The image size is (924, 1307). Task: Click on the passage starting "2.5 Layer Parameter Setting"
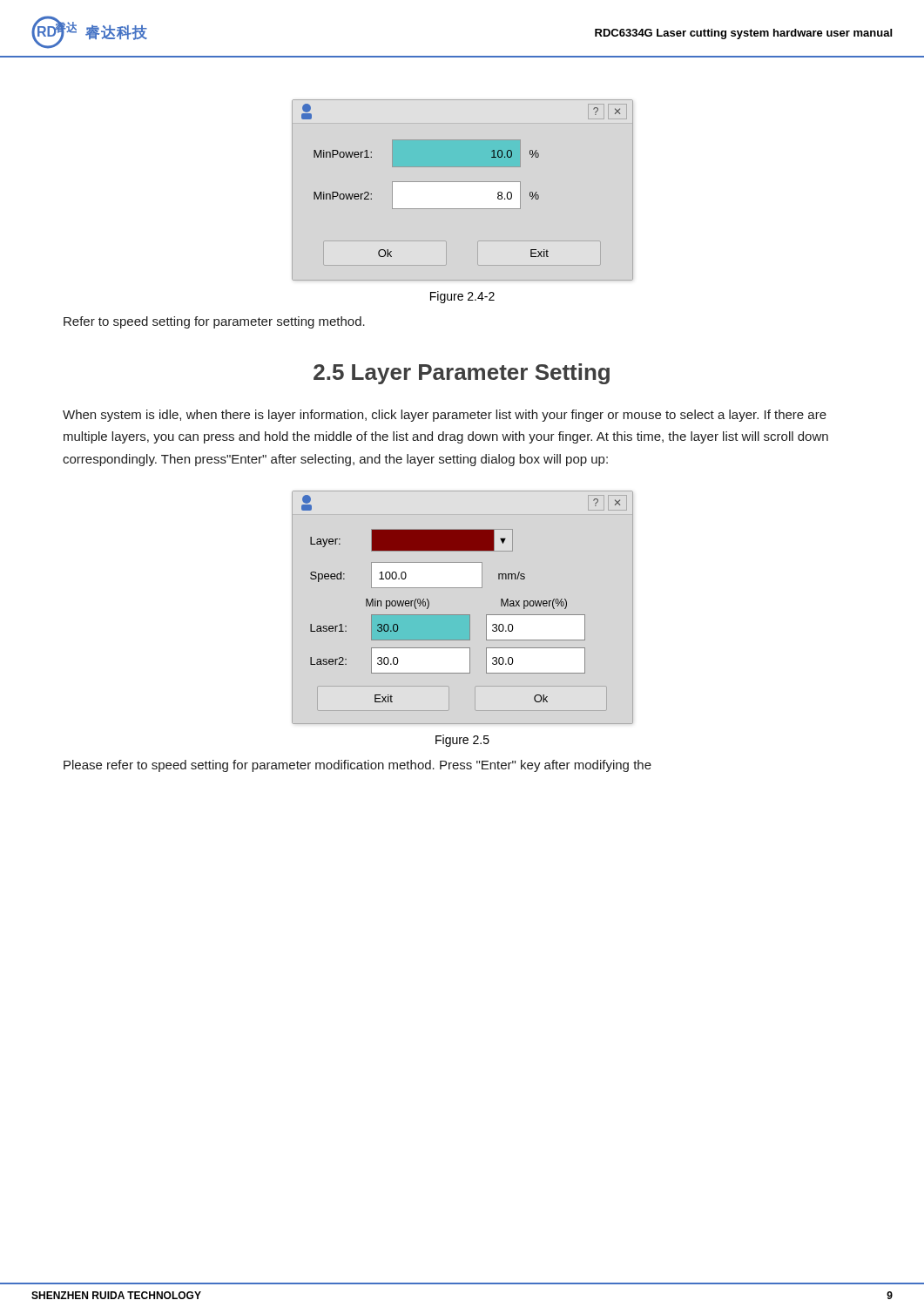point(462,372)
